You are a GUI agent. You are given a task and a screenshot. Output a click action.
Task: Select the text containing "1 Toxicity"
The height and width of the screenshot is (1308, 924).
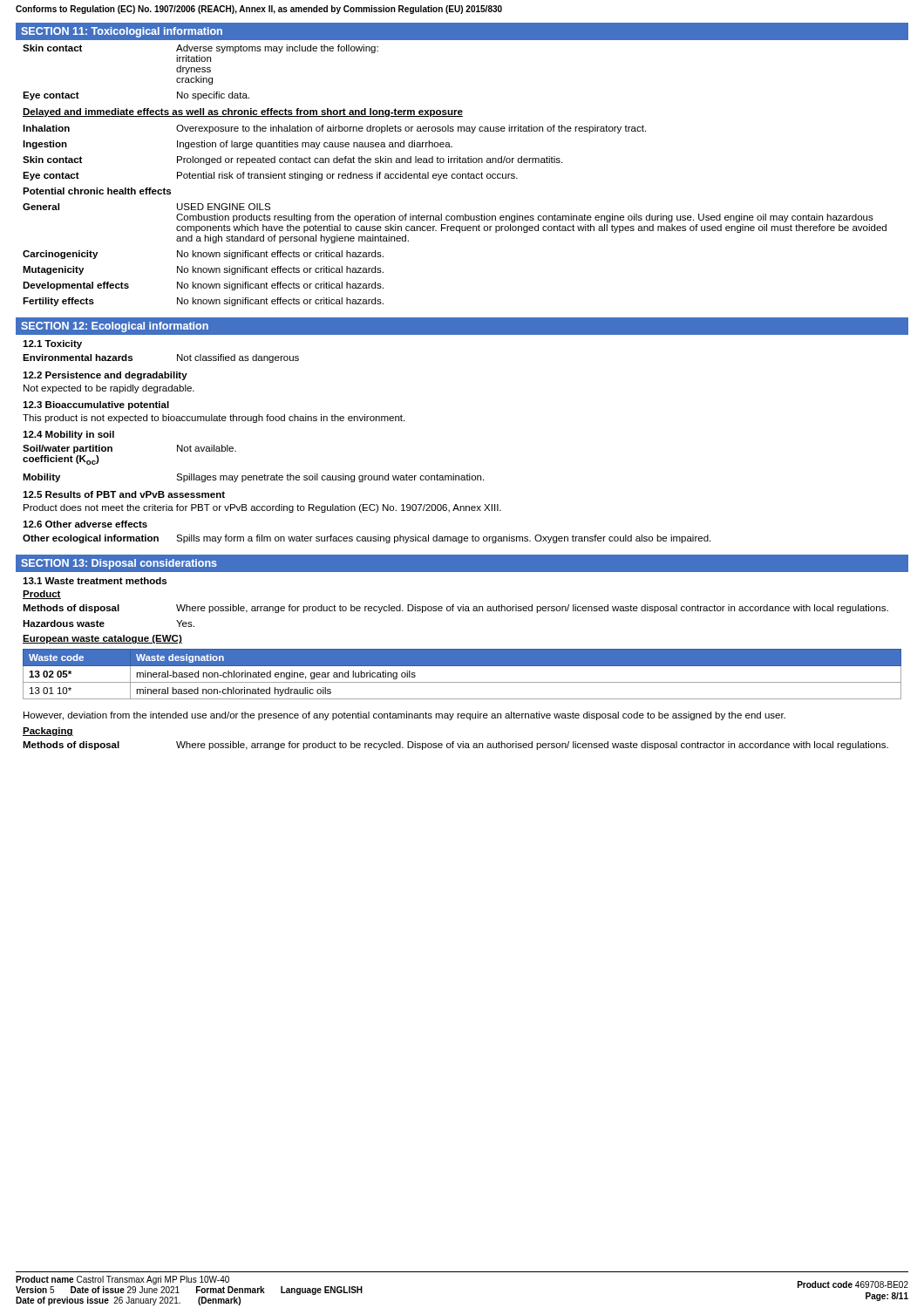coord(52,344)
